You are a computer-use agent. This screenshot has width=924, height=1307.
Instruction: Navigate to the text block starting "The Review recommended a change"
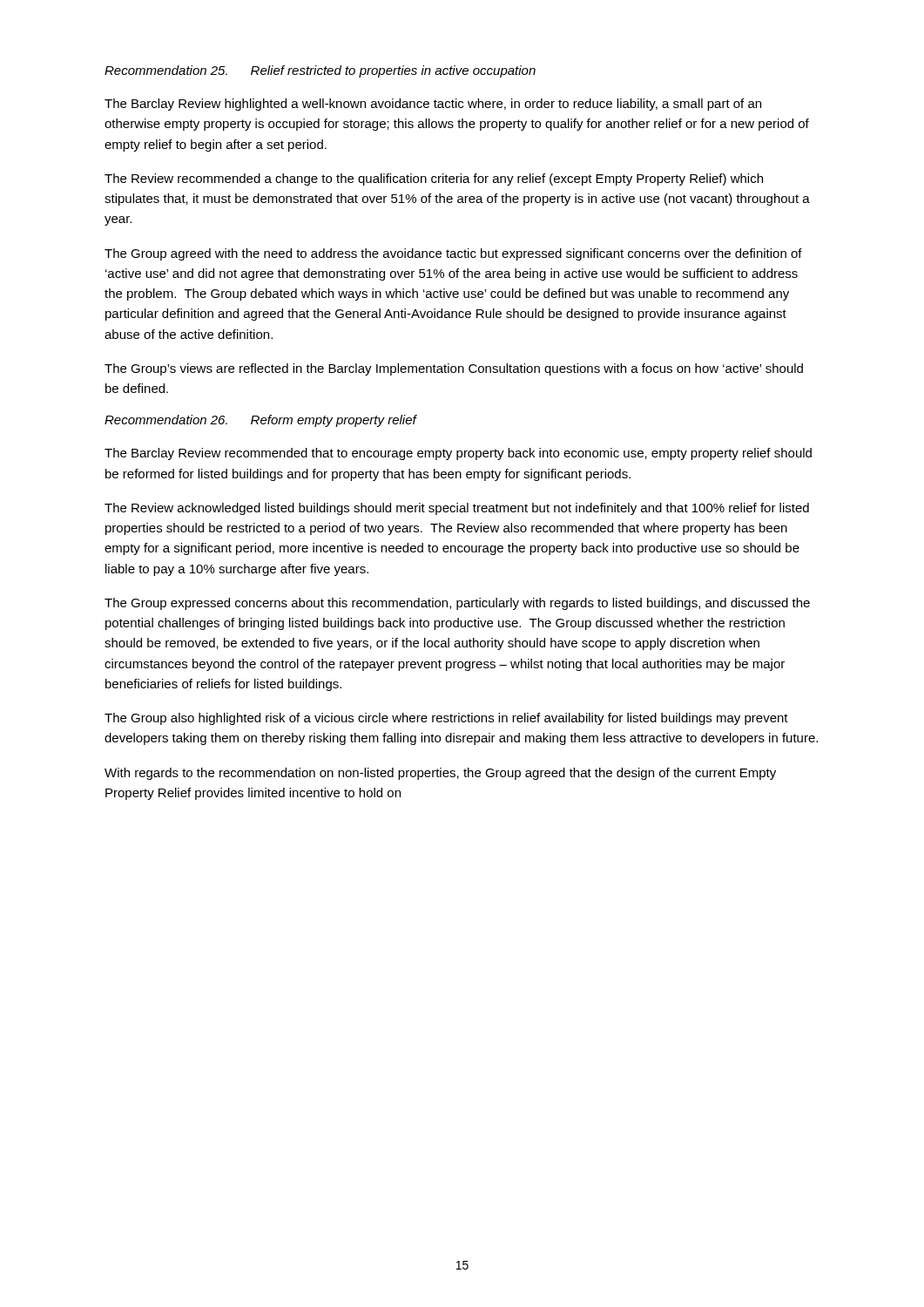(x=457, y=198)
